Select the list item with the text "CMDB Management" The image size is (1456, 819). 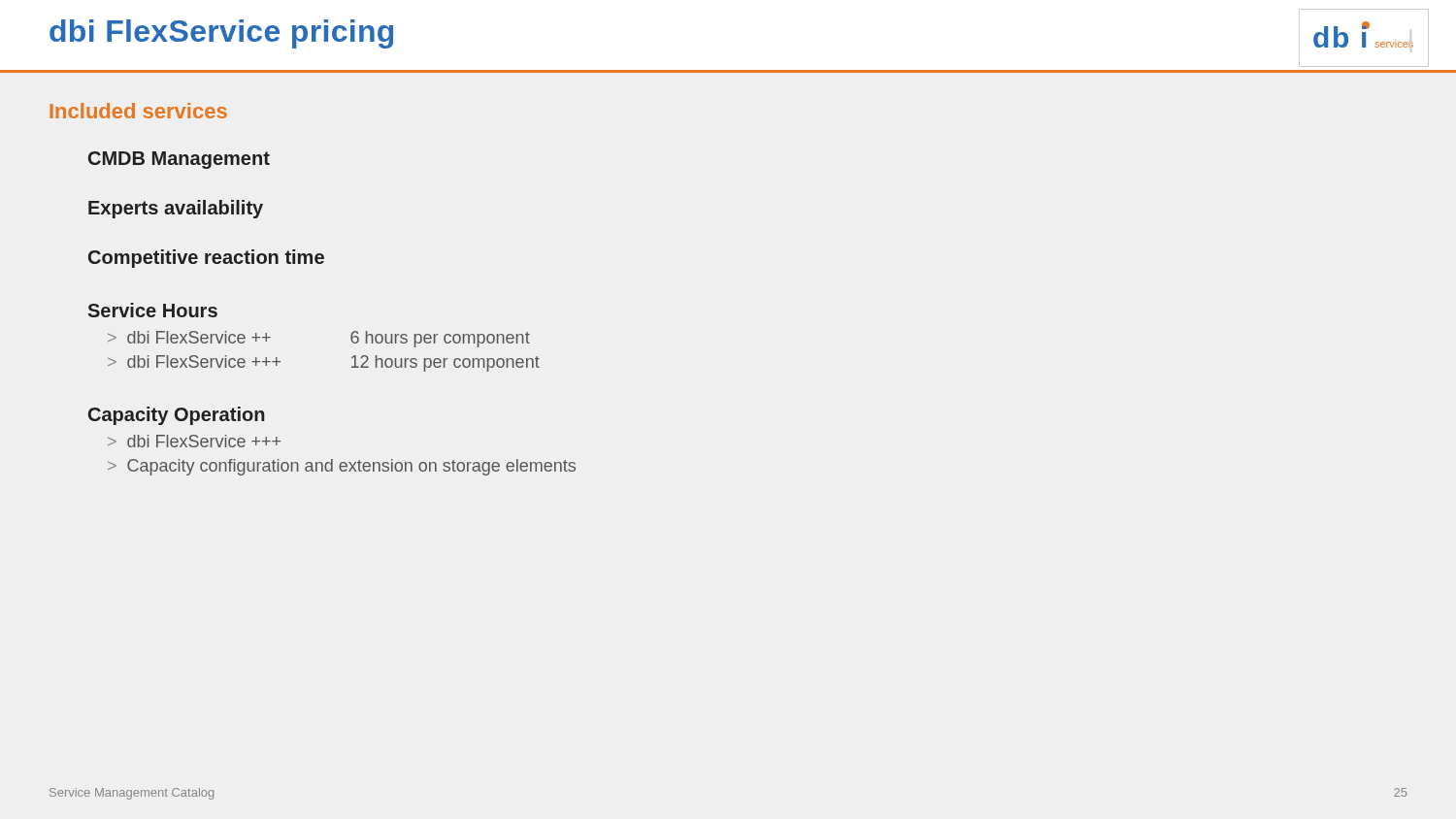[x=179, y=158]
